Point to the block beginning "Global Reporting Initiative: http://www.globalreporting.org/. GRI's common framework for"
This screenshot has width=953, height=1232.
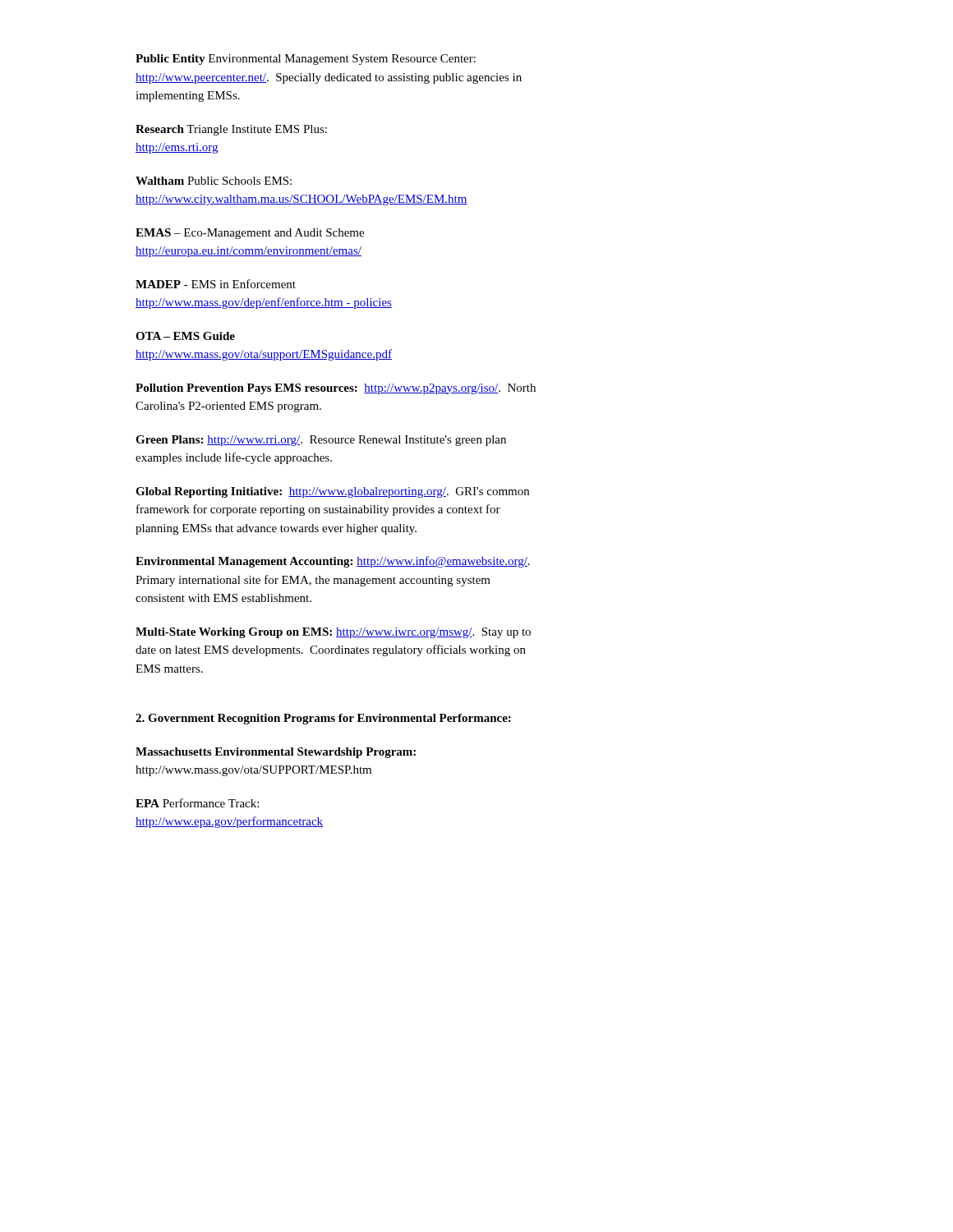pyautogui.click(x=476, y=509)
